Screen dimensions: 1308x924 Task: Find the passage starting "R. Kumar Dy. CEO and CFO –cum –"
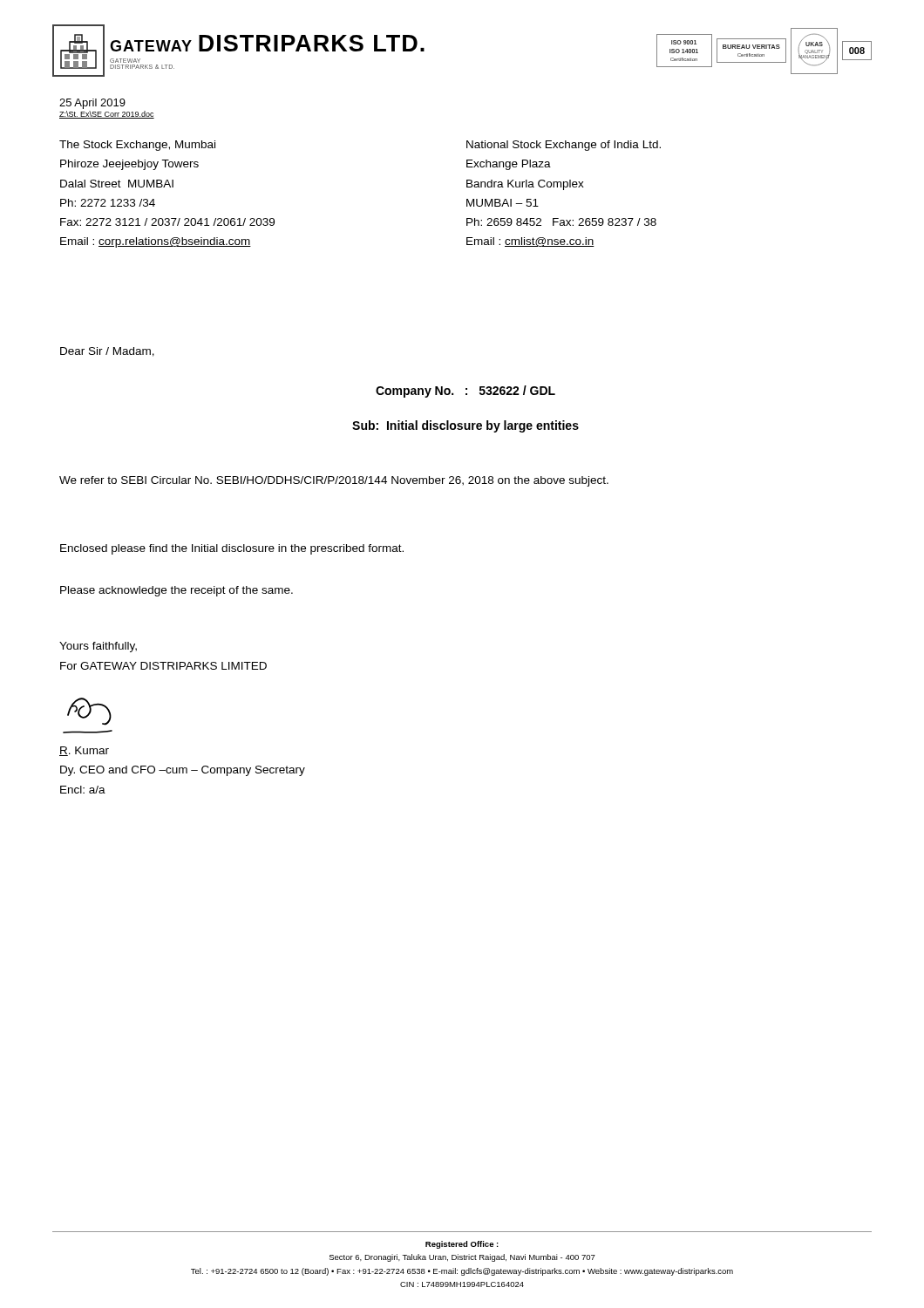point(182,770)
